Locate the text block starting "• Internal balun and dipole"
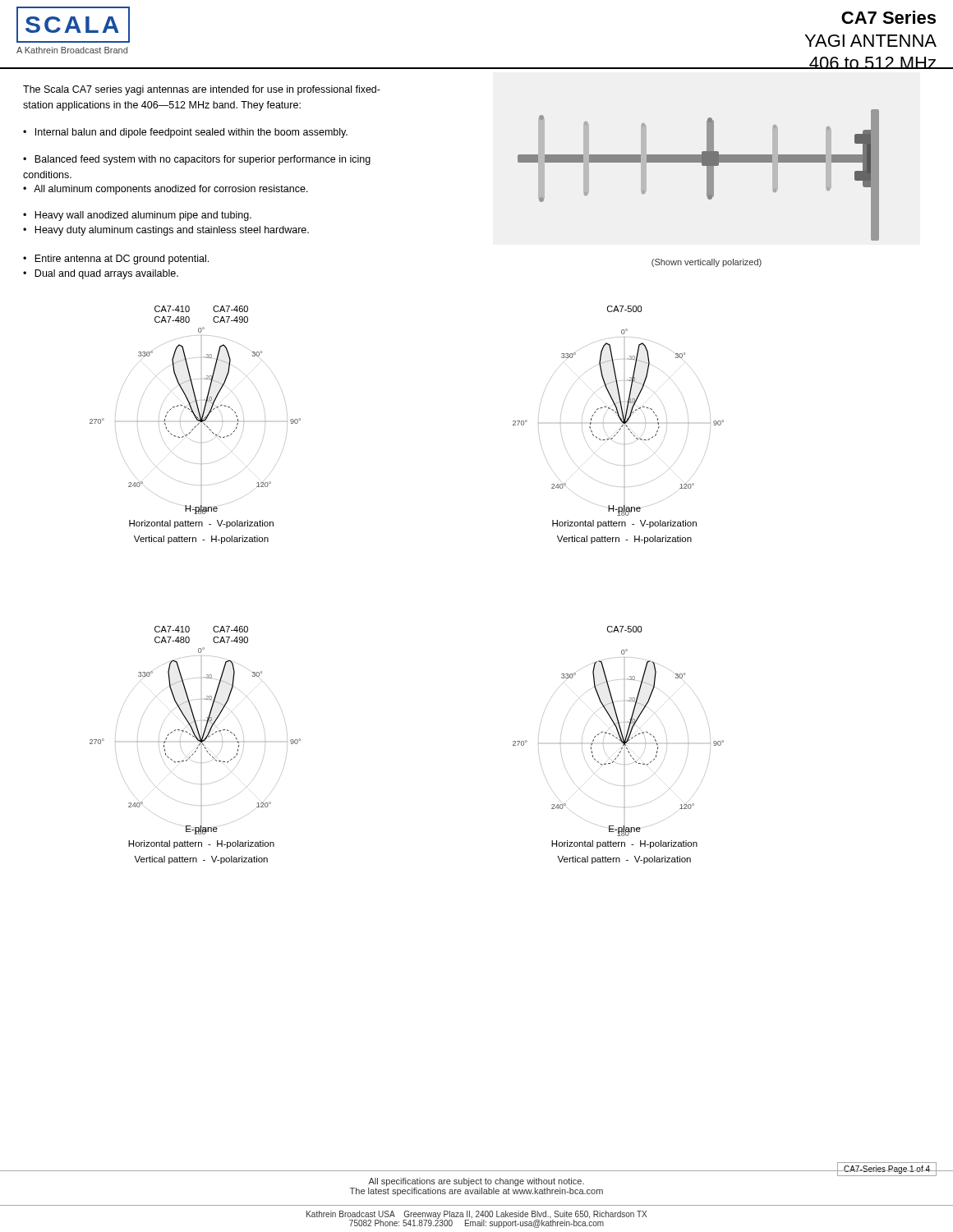The image size is (953, 1232). tap(186, 132)
